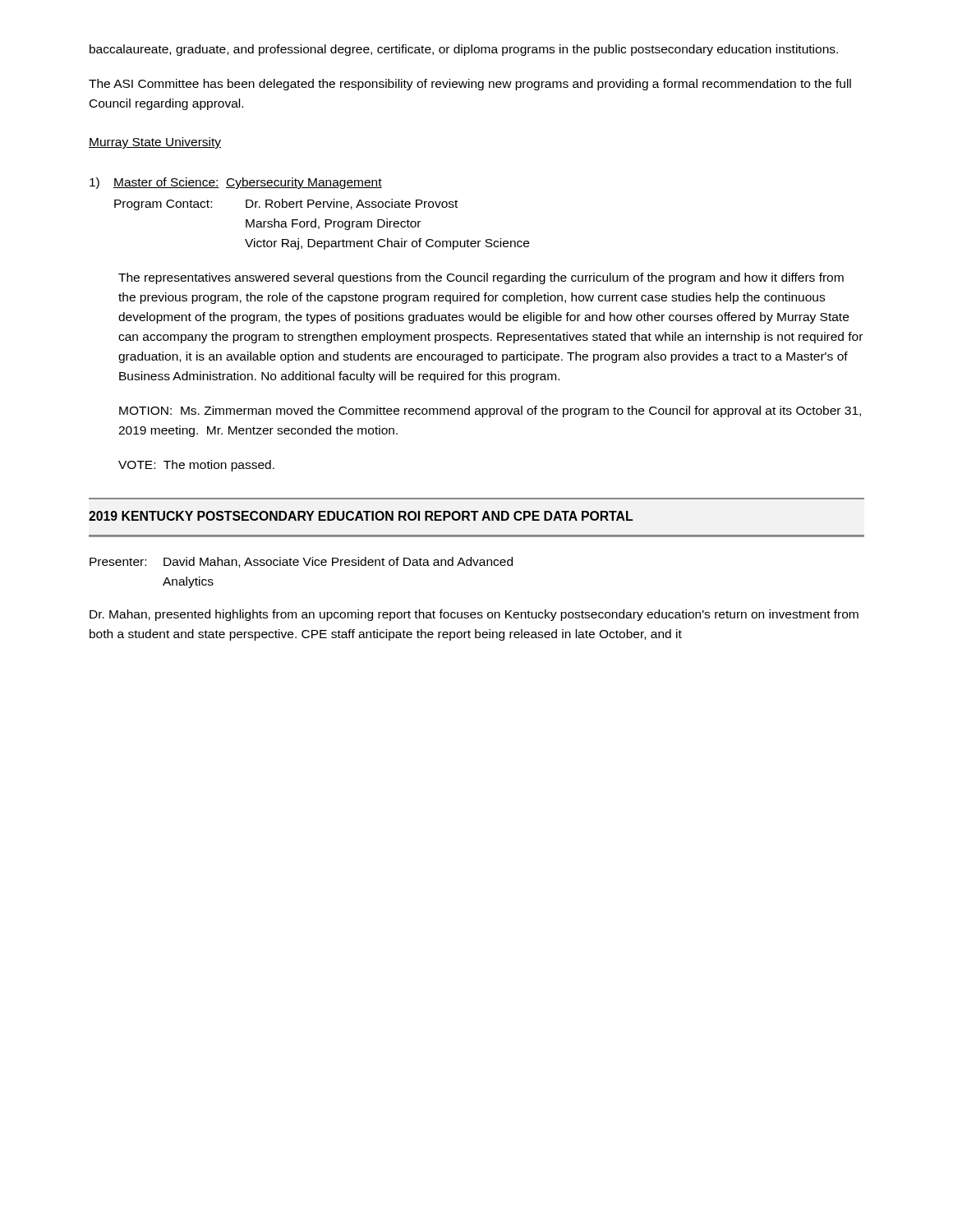This screenshot has height=1232, width=953.
Task: Find the element starting "2019 KENTUCKY POSTSECONDARY"
Action: (x=476, y=517)
